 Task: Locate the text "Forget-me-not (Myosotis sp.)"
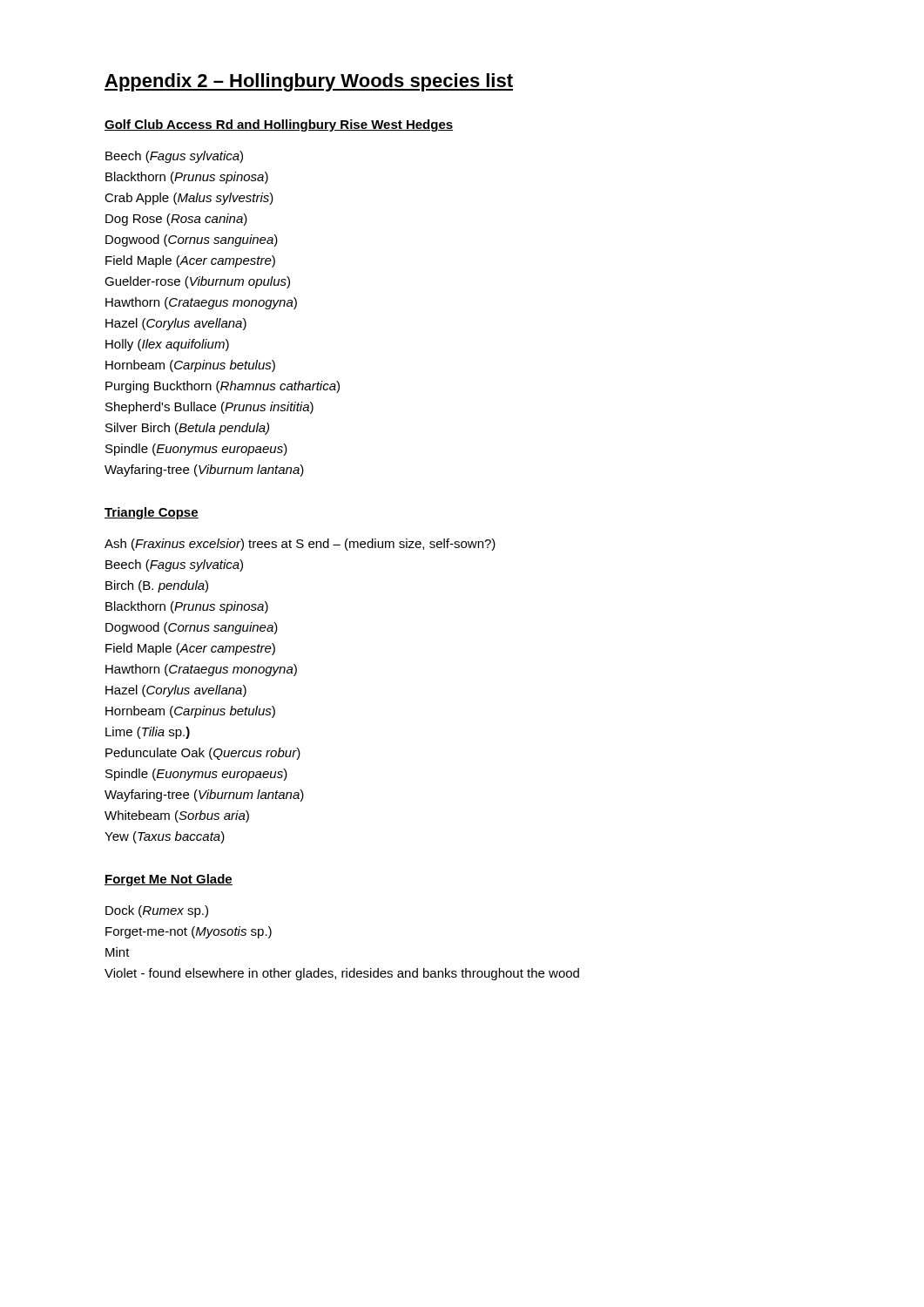tap(188, 931)
